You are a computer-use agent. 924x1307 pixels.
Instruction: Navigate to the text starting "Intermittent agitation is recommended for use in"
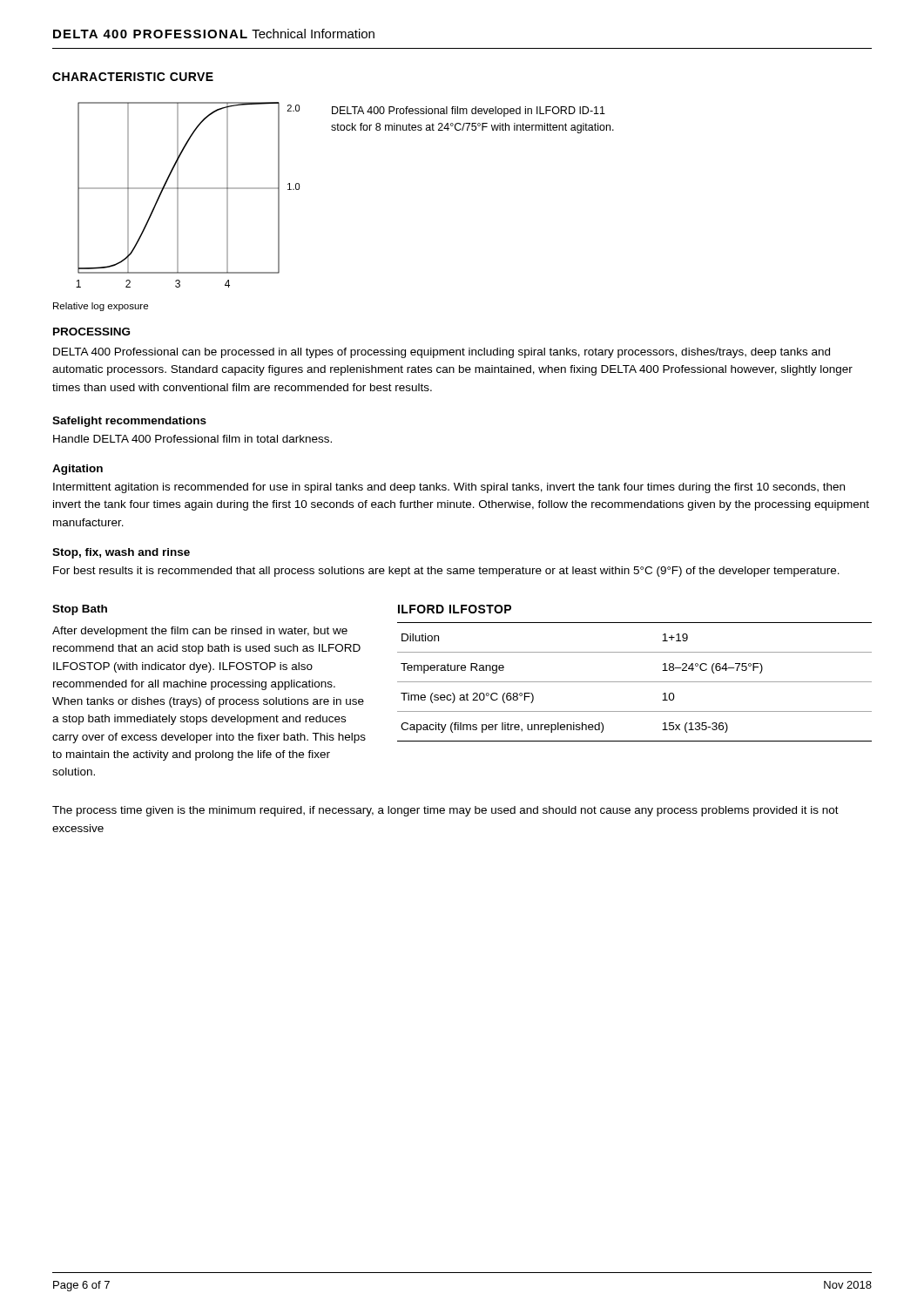(461, 504)
